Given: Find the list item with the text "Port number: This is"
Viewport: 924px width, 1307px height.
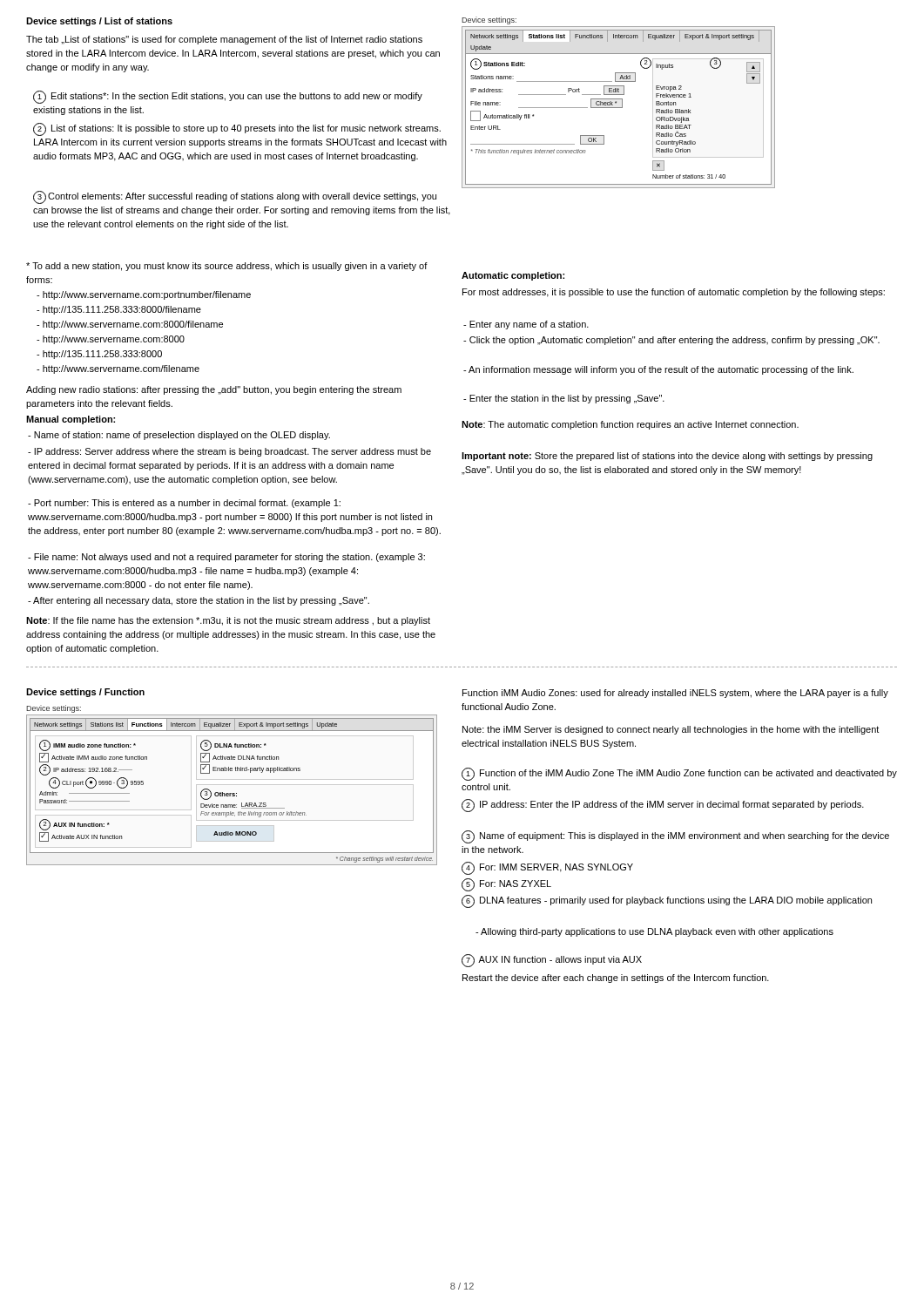Looking at the screenshot, I should pyautogui.click(x=235, y=517).
